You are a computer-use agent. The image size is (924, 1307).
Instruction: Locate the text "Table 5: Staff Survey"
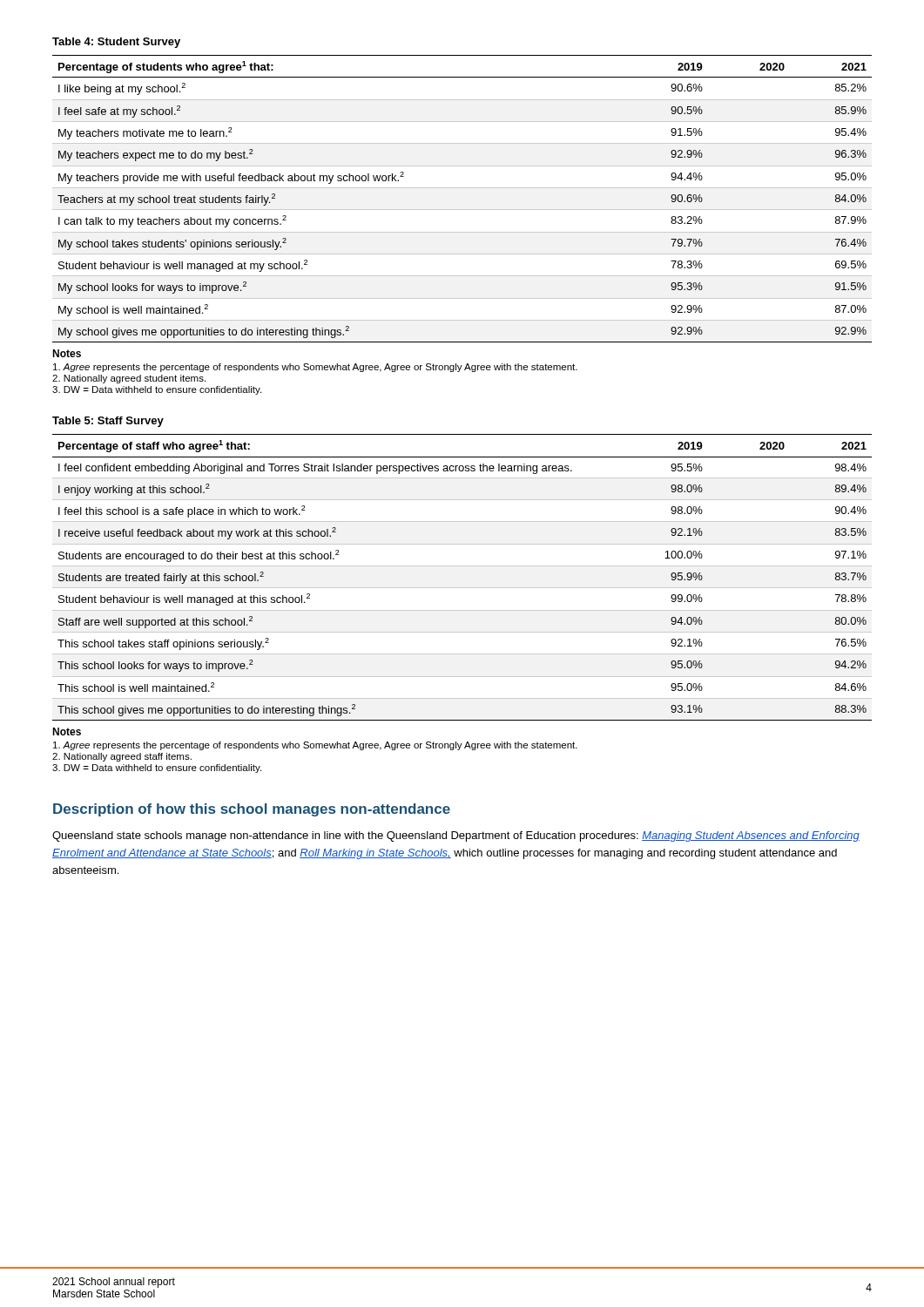click(x=108, y=421)
